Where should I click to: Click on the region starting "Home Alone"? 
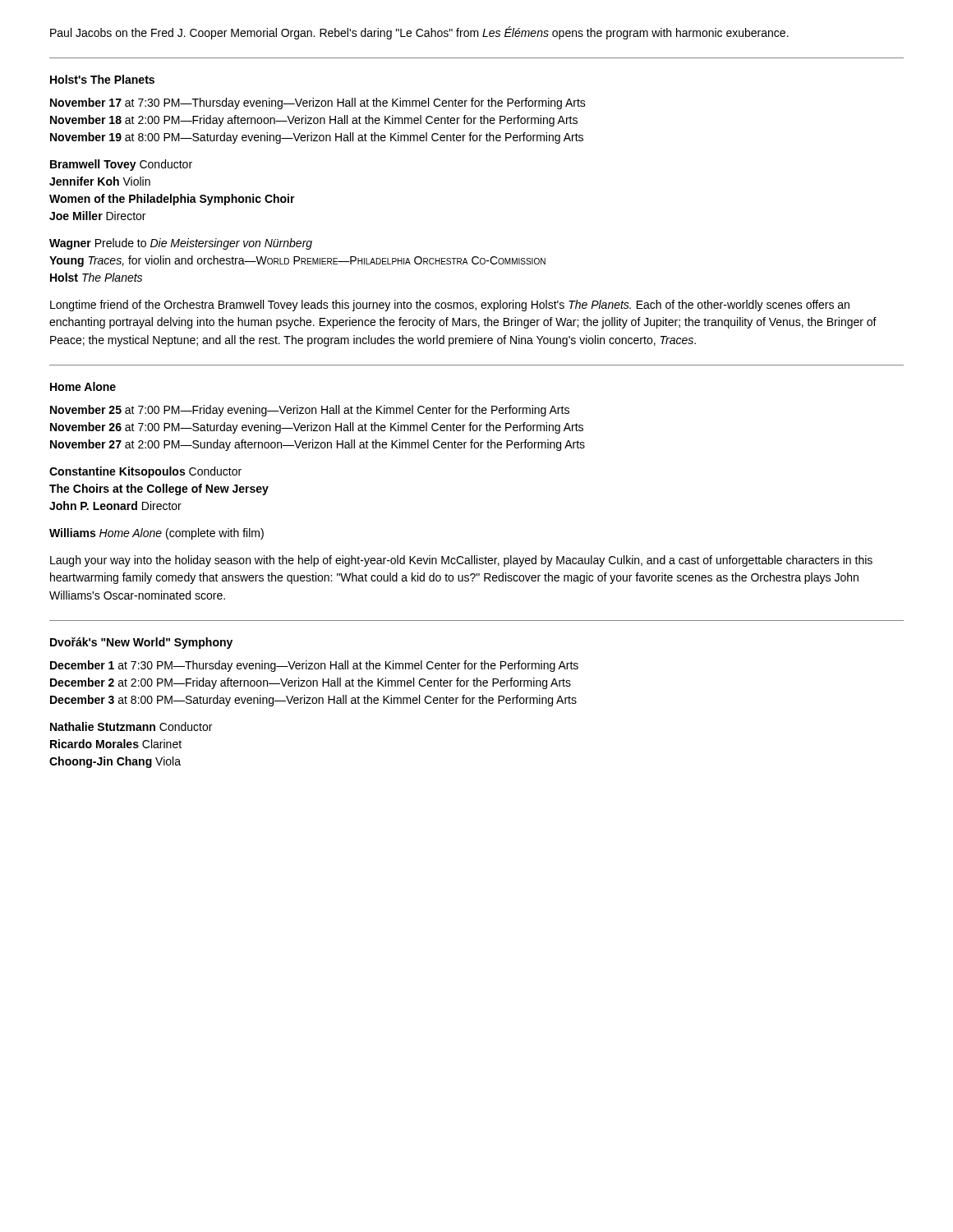[x=83, y=387]
